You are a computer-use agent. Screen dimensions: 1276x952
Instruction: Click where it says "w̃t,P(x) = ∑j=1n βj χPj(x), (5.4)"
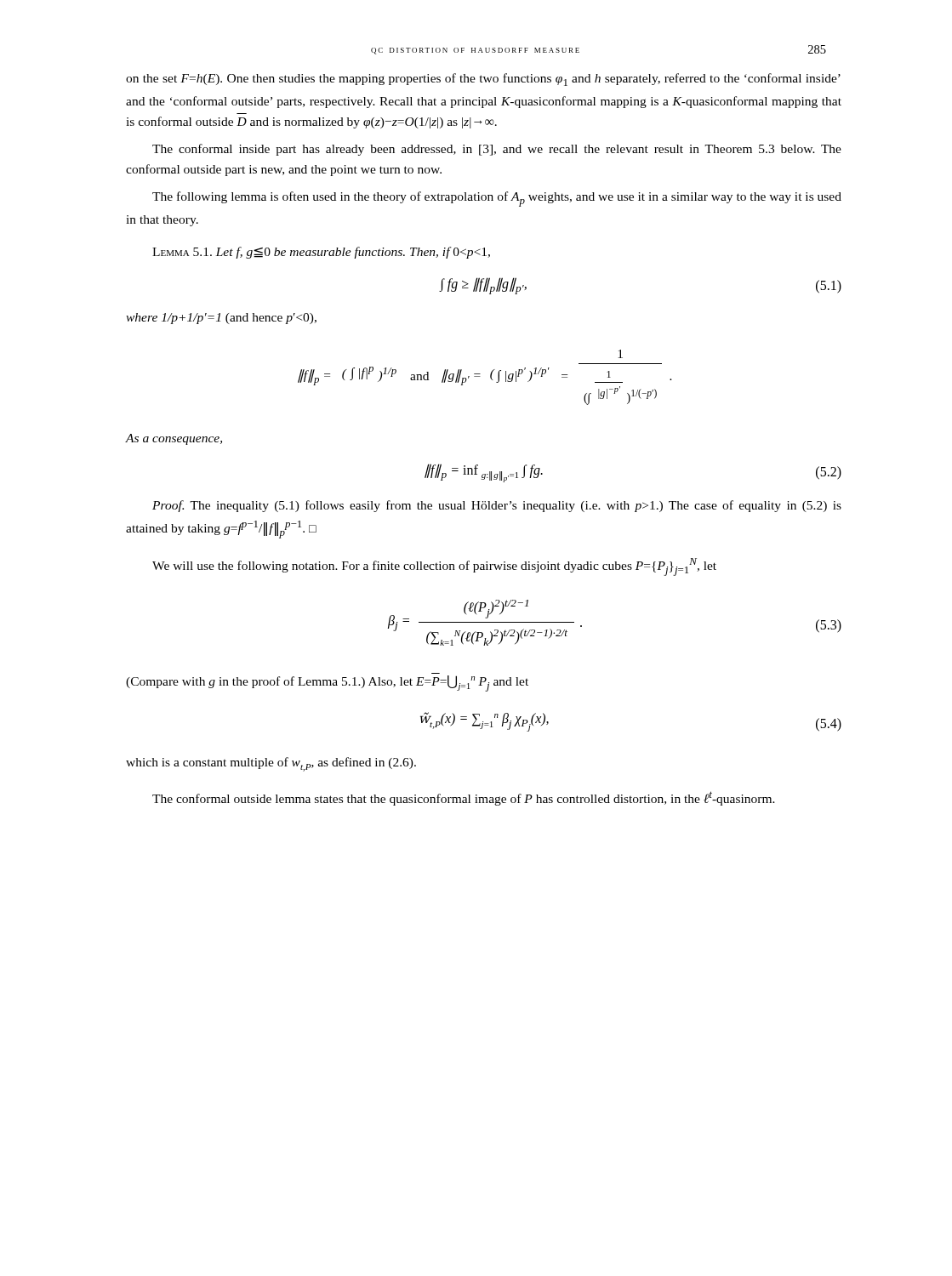coord(476,721)
